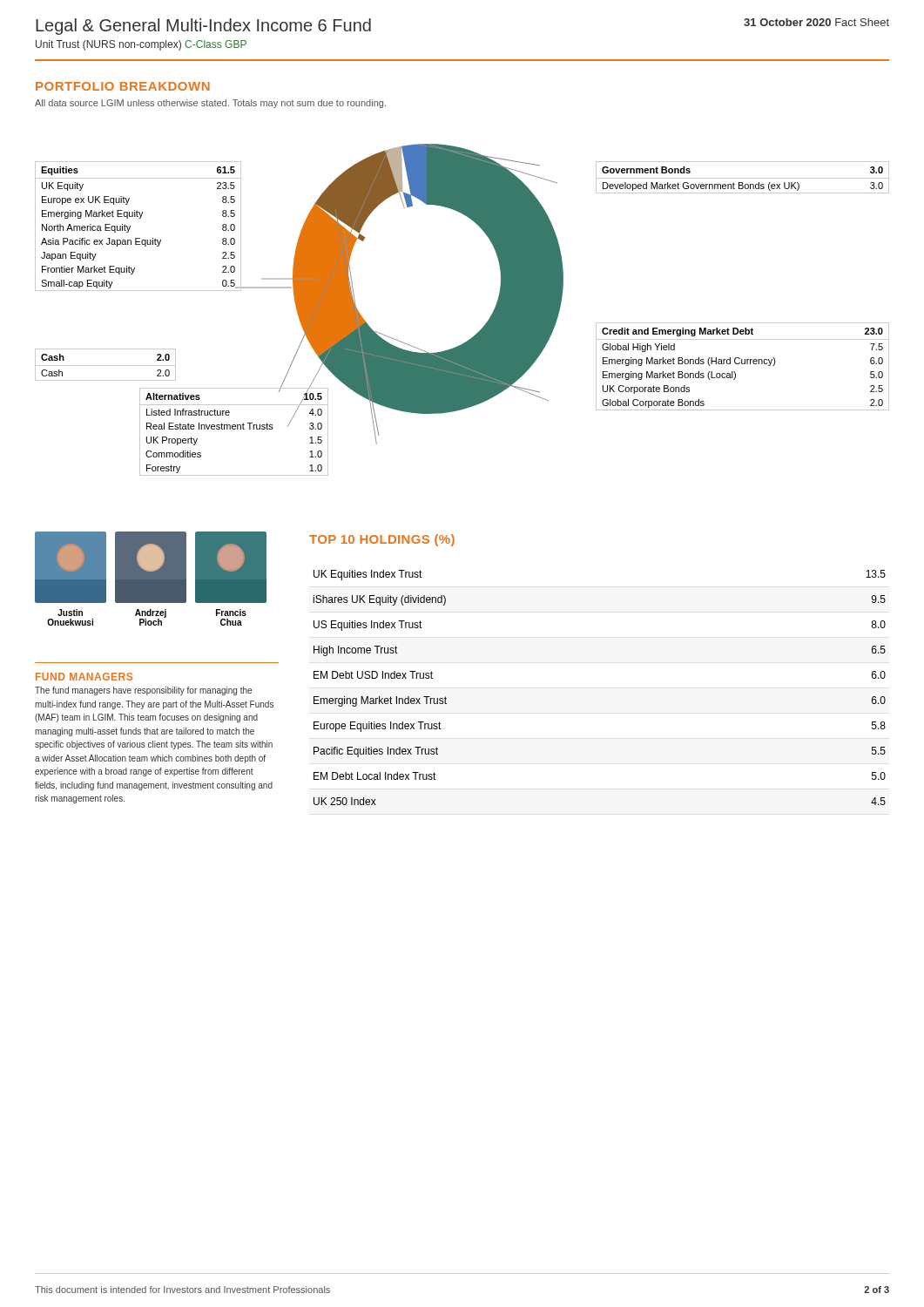This screenshot has width=924, height=1307.
Task: Find the donut chart
Action: point(427,279)
